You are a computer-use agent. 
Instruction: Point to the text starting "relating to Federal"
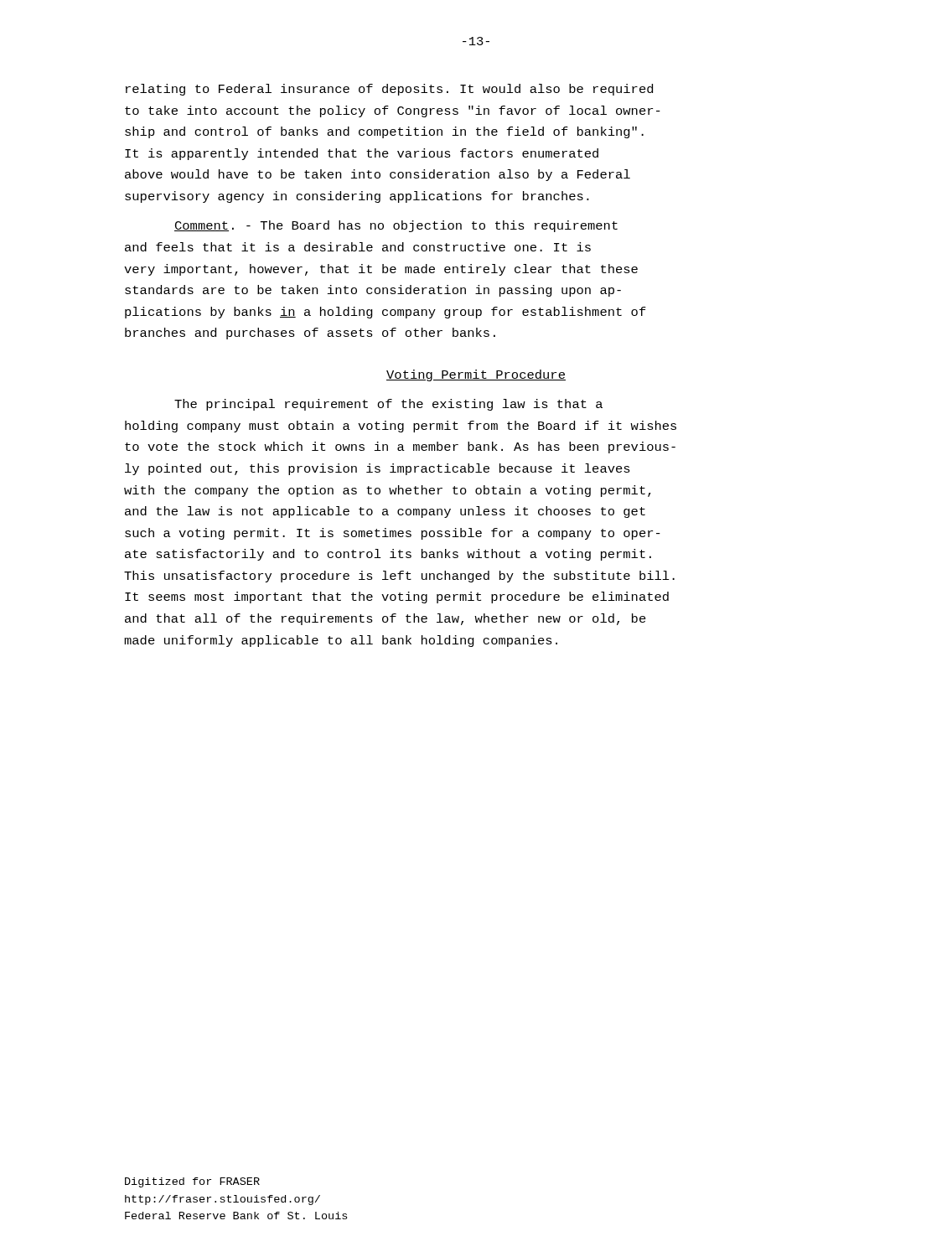393,143
